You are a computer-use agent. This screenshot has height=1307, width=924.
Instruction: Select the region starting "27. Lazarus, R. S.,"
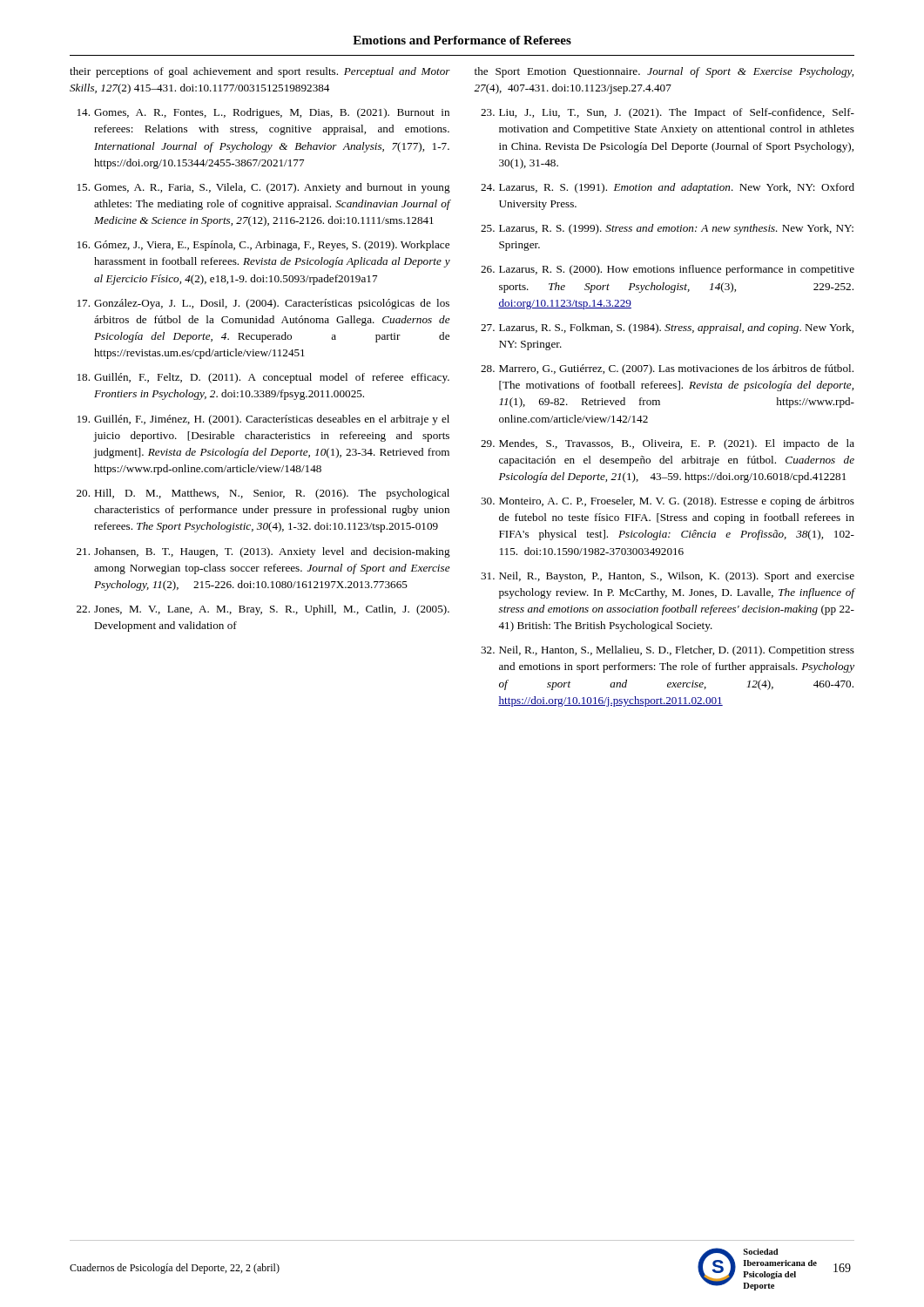coord(664,335)
